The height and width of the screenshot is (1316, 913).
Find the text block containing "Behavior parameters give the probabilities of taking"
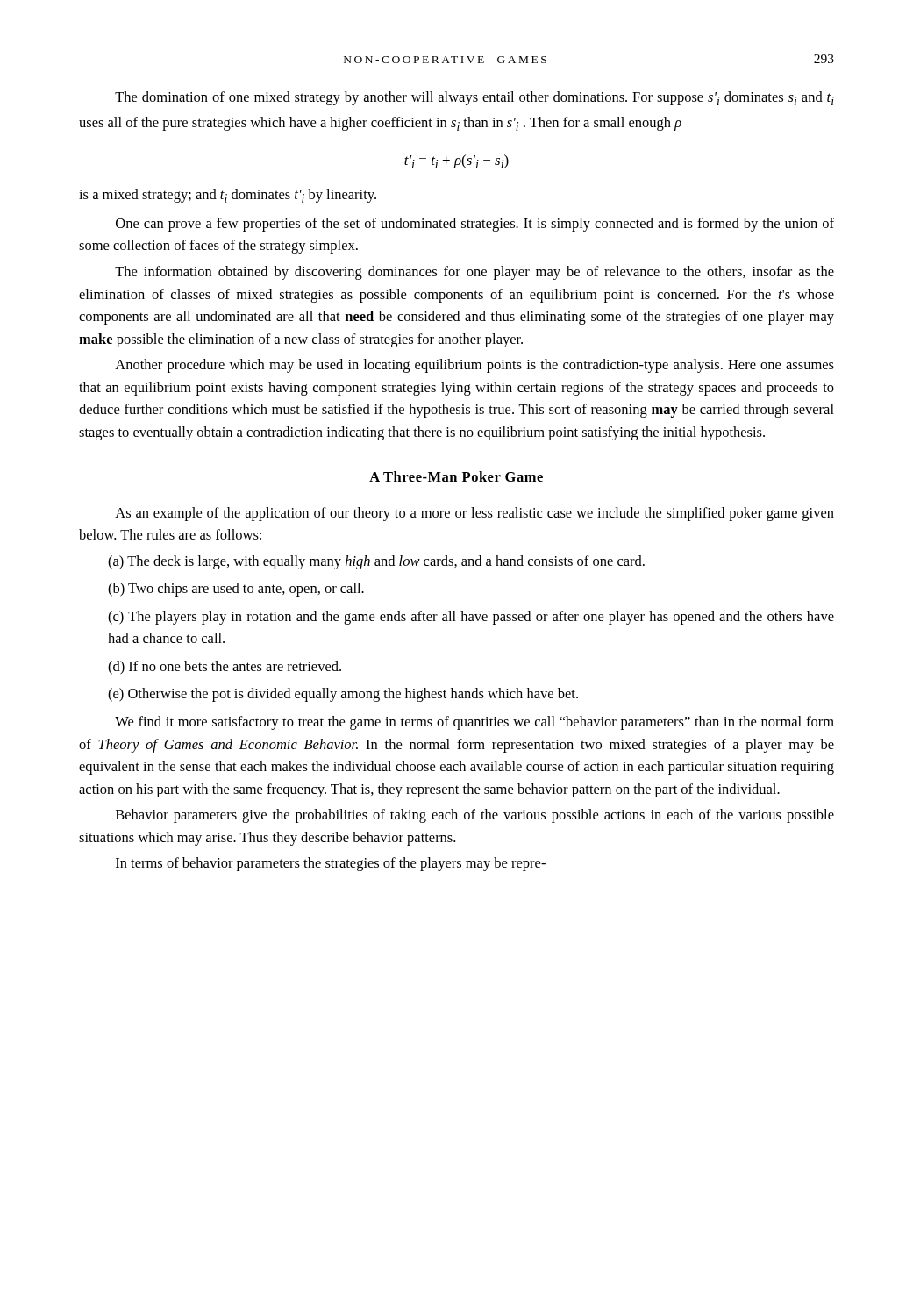pos(456,826)
